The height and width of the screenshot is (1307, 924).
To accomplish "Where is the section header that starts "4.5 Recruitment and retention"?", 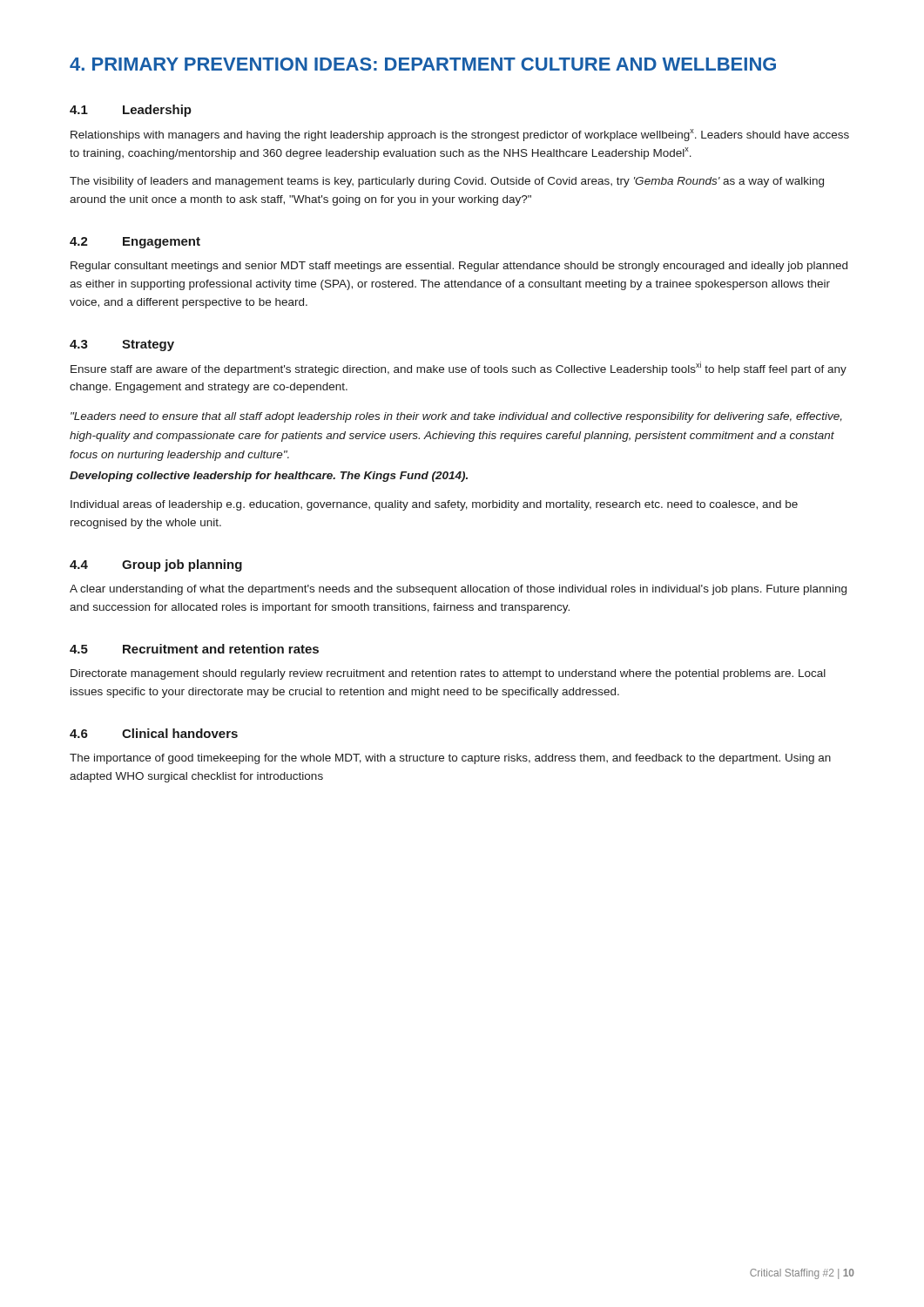I will 195,649.
